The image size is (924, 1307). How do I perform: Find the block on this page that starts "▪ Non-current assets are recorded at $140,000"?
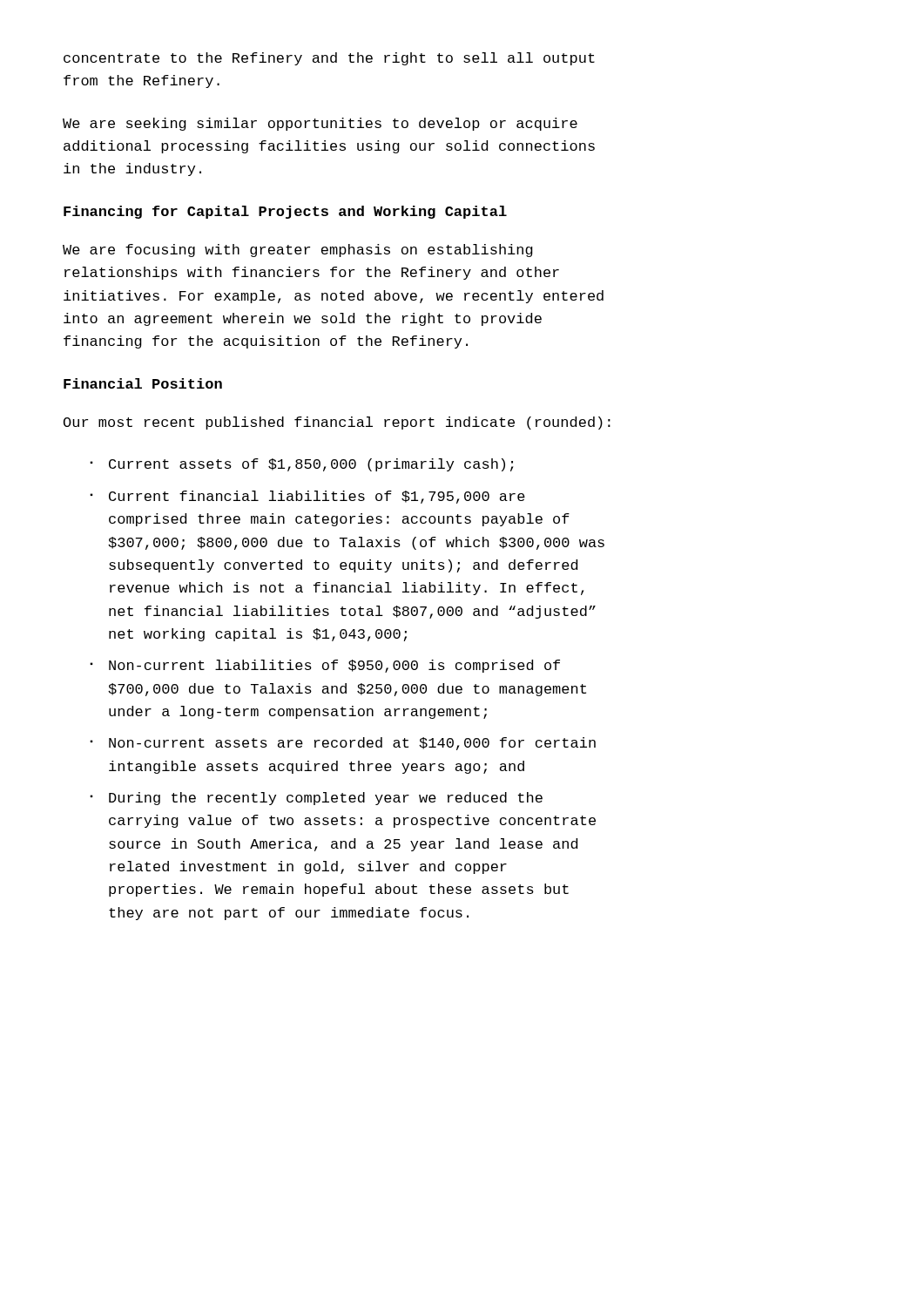(475, 756)
